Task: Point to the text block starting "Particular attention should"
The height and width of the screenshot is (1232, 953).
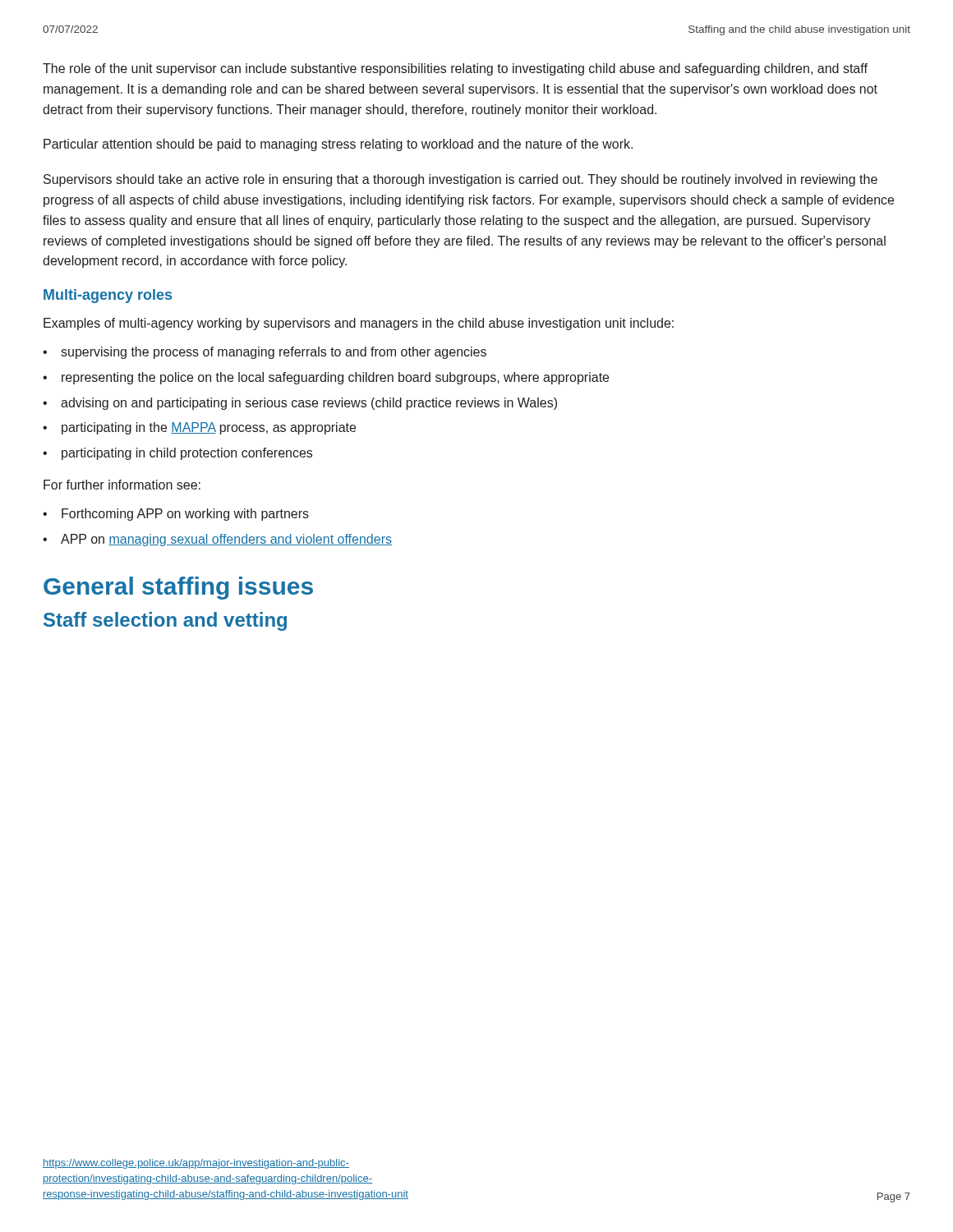Action: [x=338, y=144]
